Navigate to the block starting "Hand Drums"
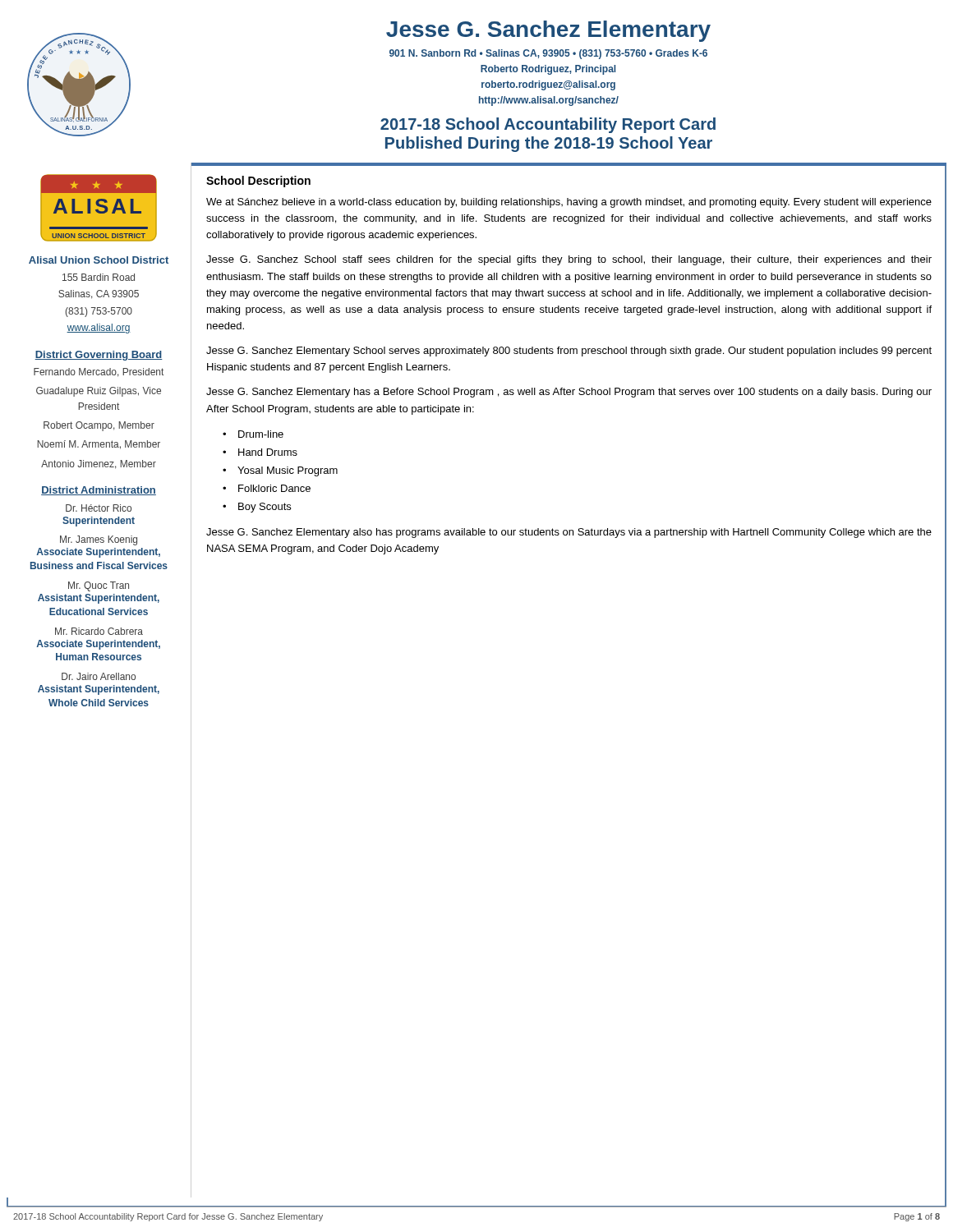The width and height of the screenshot is (953, 1232). (267, 452)
